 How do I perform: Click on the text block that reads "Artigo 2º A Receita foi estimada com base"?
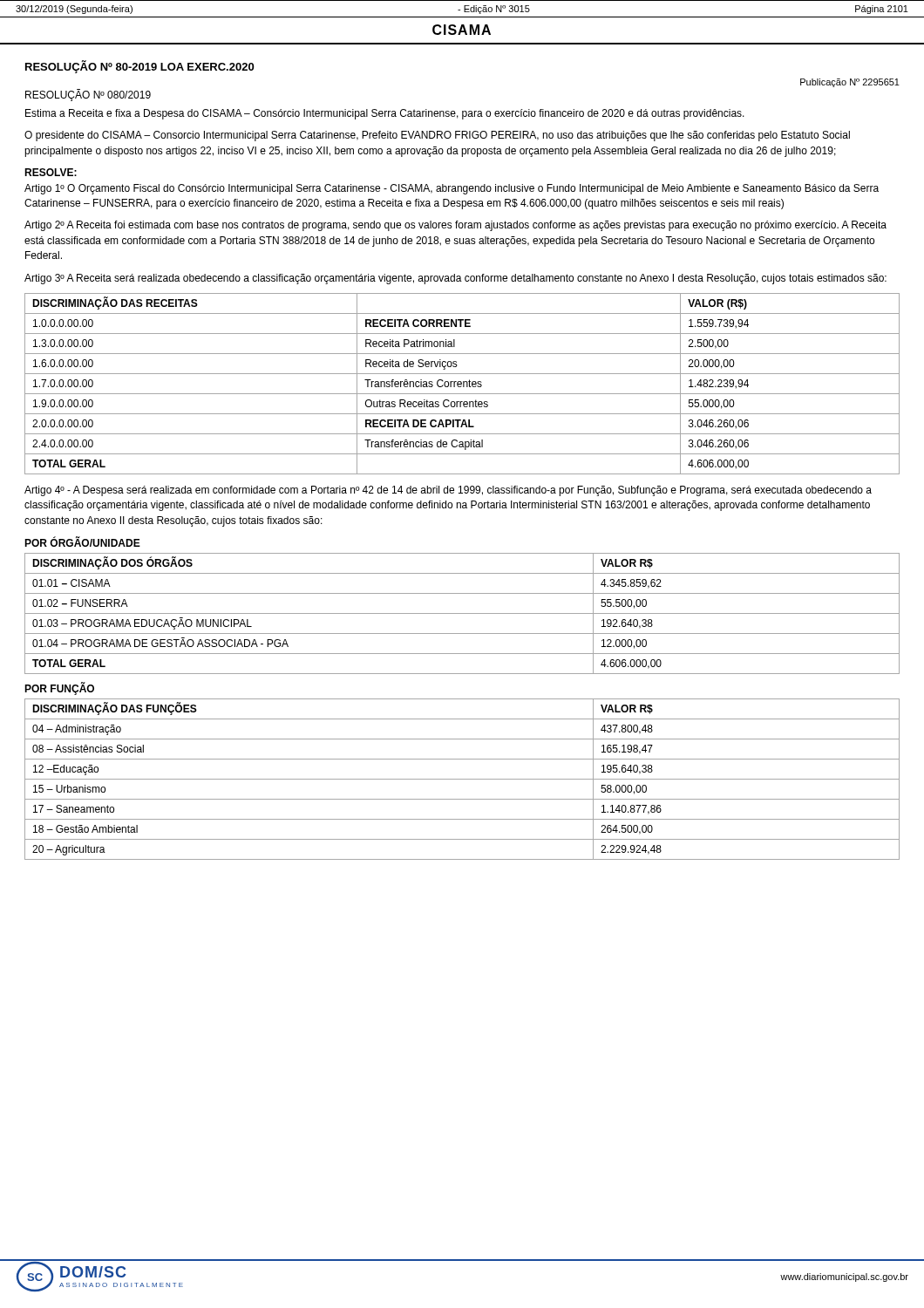coord(455,240)
